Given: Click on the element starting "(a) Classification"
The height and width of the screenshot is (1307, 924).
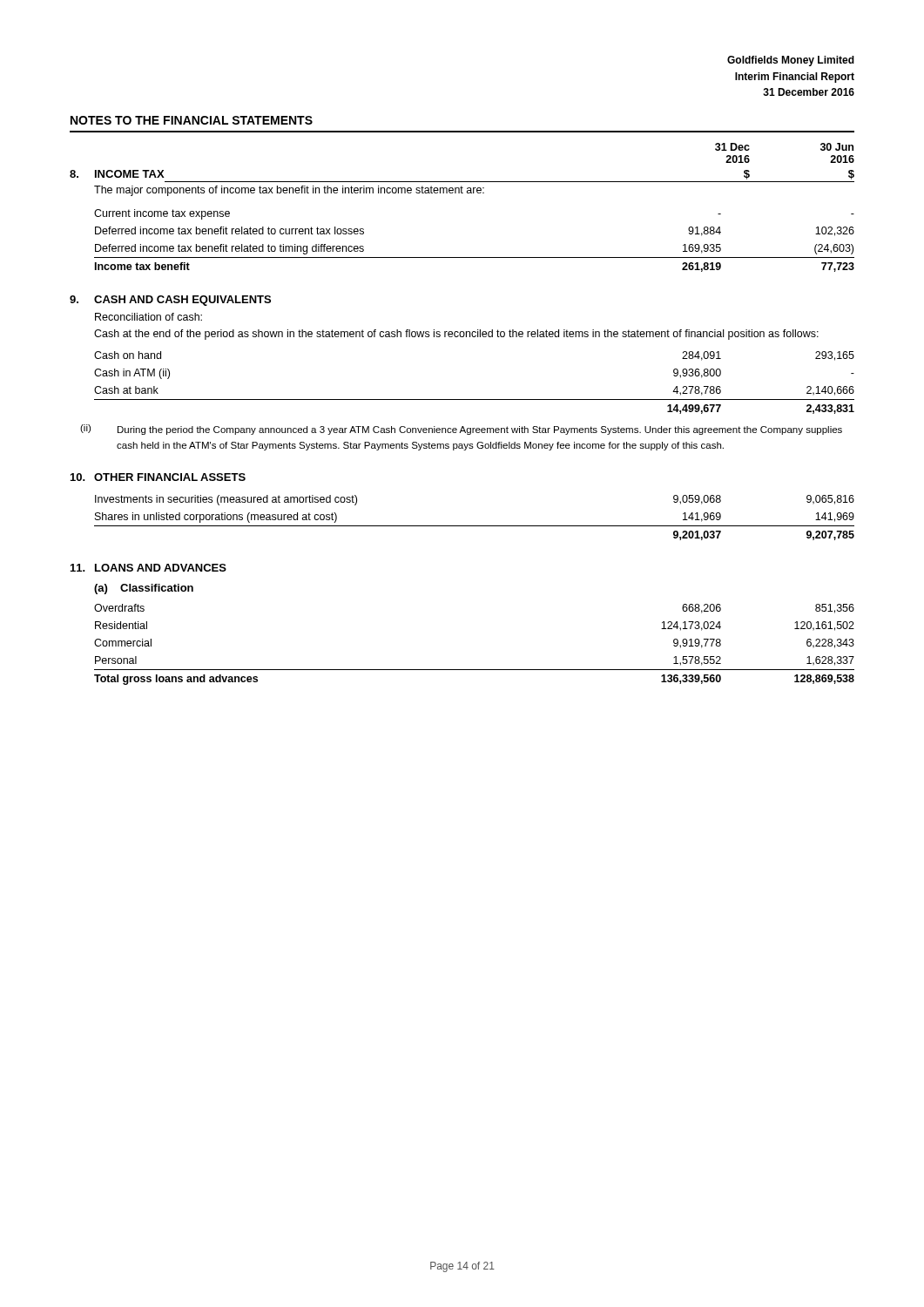Looking at the screenshot, I should pos(144,588).
